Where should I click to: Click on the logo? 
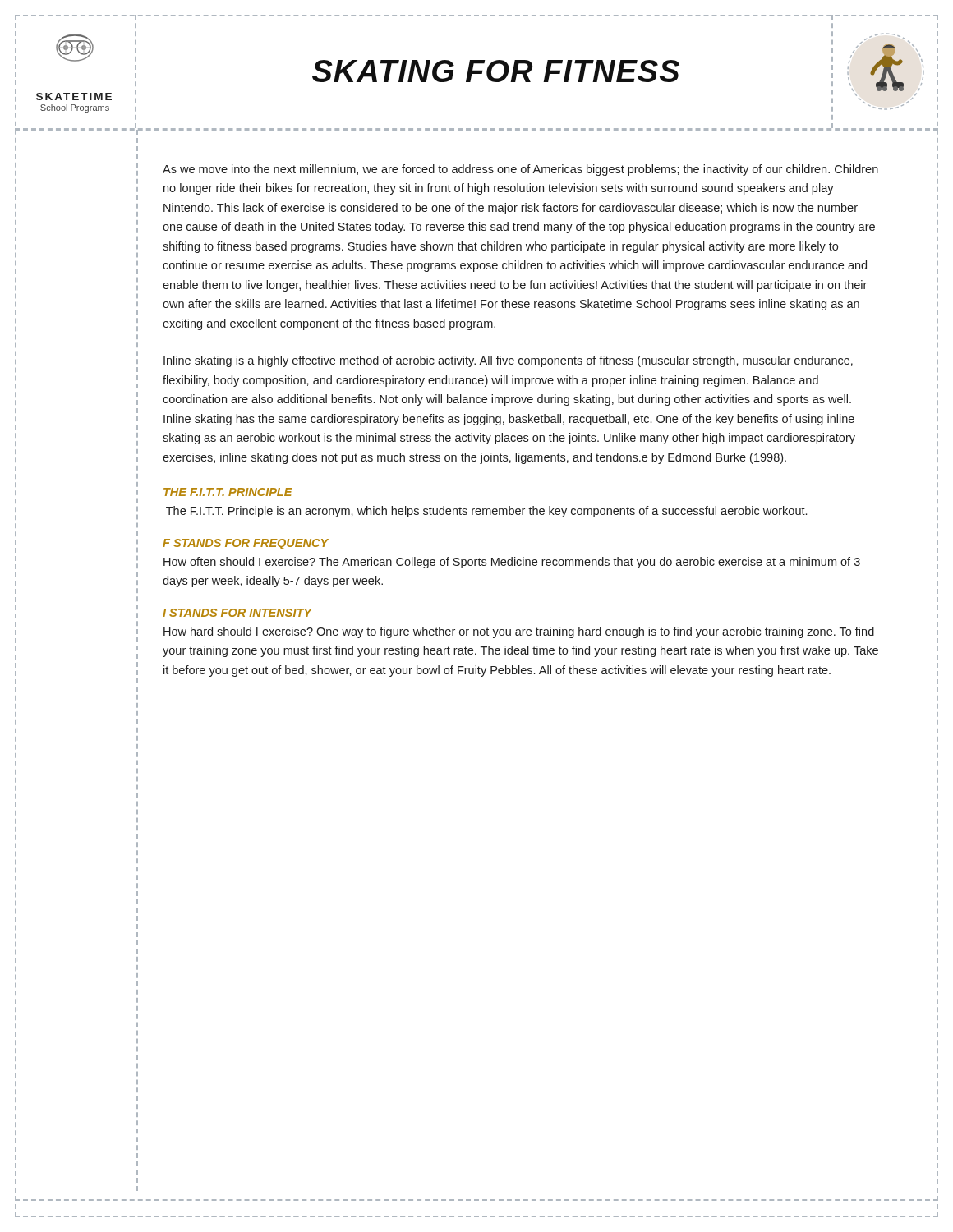pos(76,71)
